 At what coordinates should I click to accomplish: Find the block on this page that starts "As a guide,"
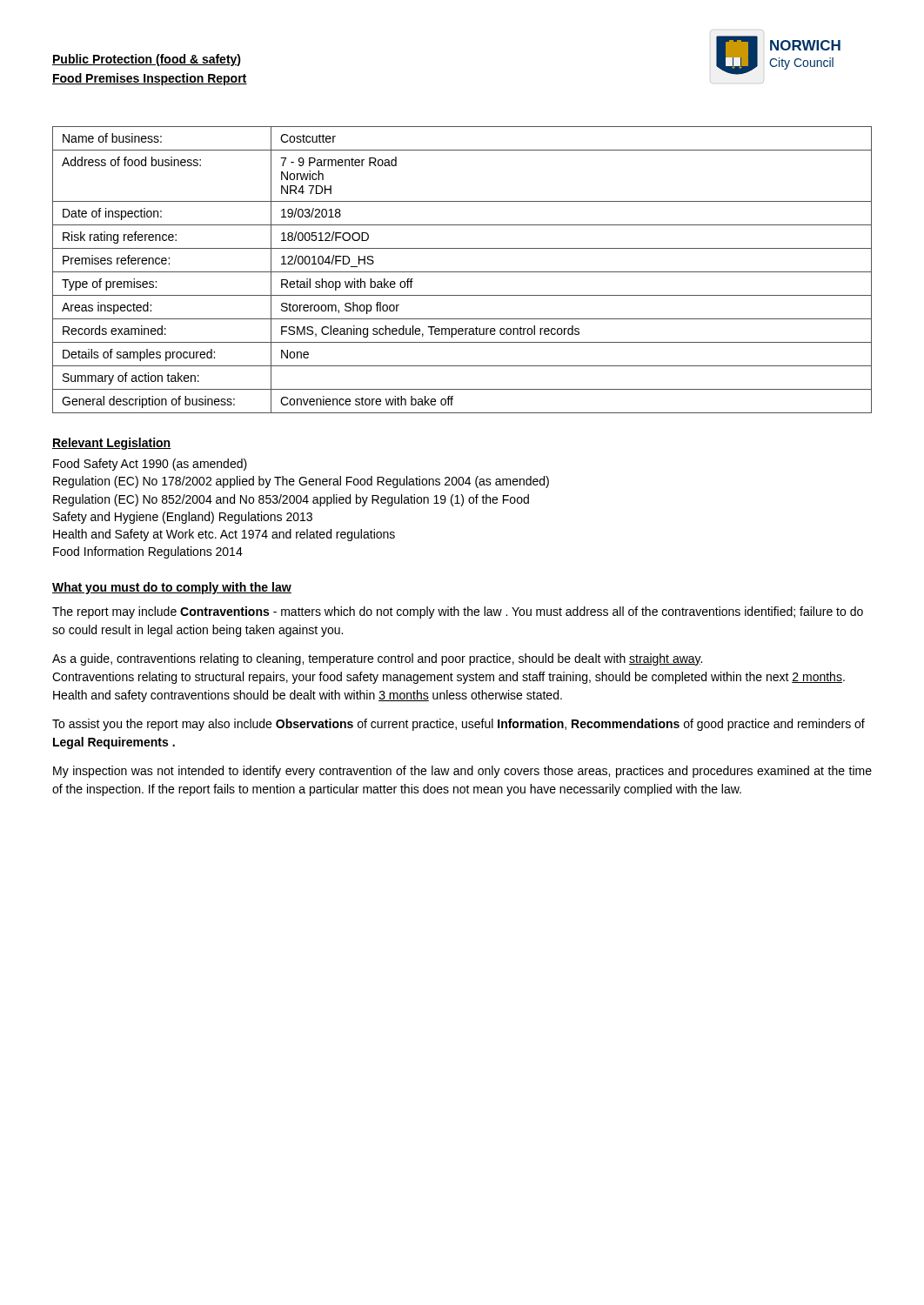coord(449,677)
